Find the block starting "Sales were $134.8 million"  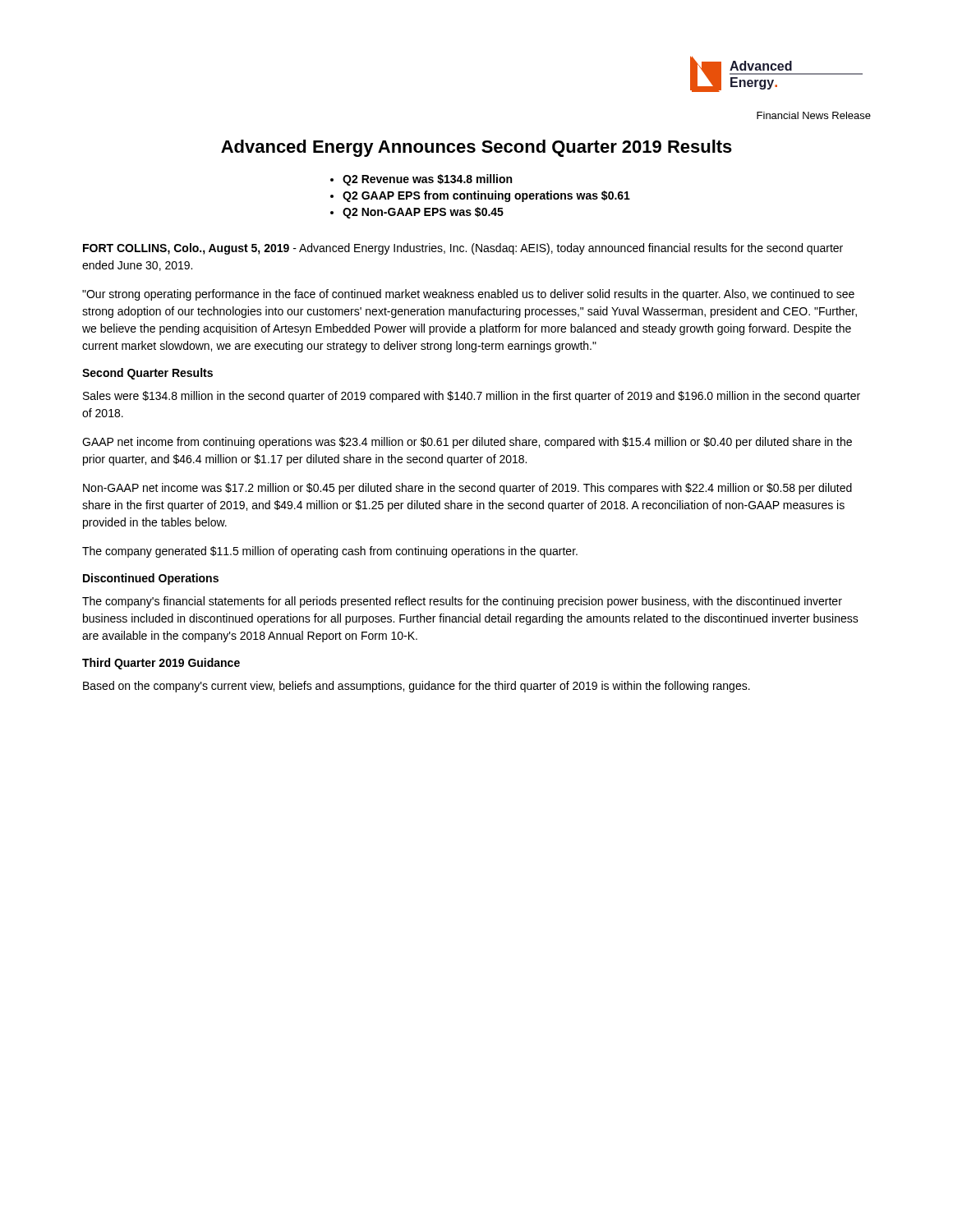(x=471, y=405)
